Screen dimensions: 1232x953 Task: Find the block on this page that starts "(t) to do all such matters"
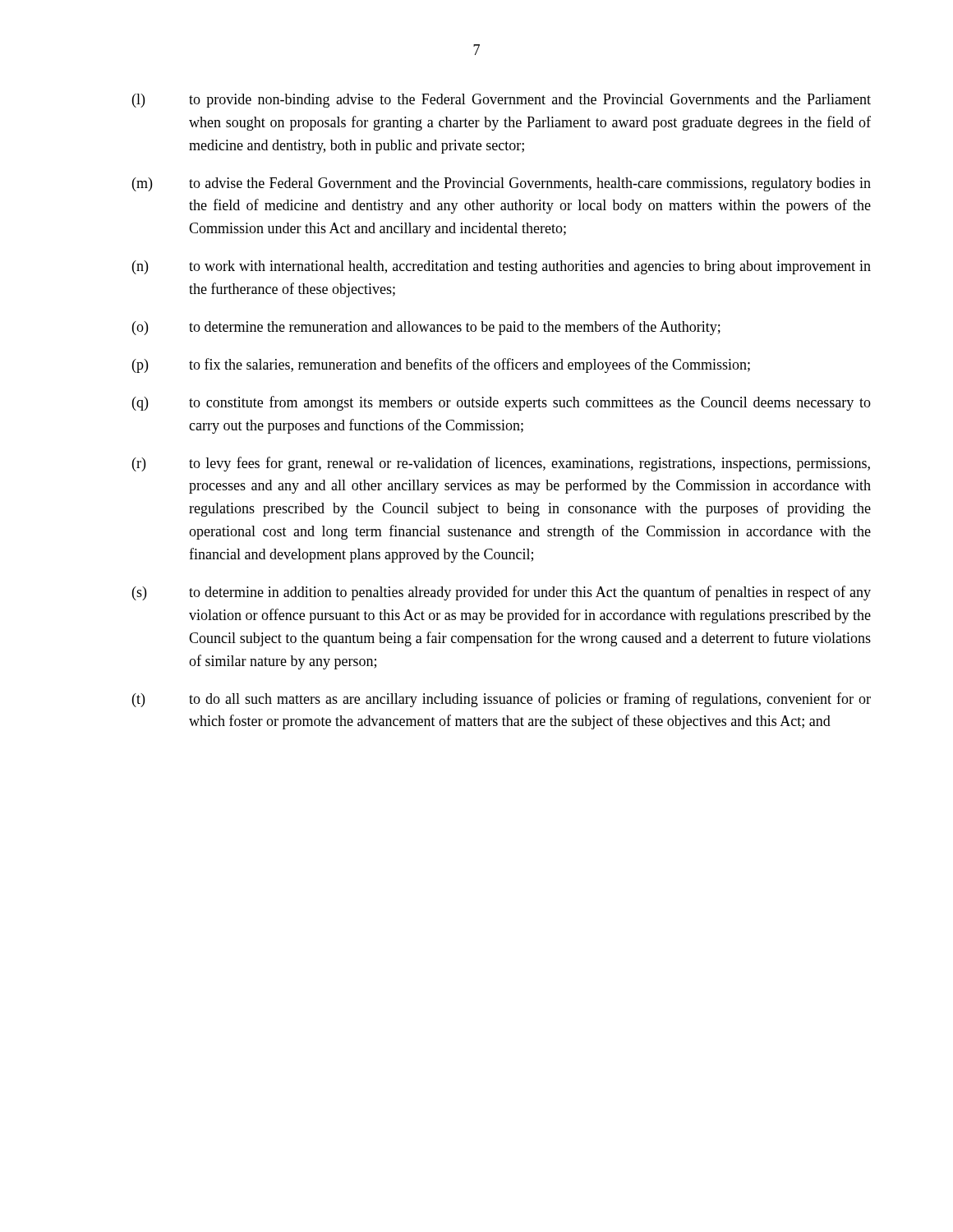click(501, 711)
